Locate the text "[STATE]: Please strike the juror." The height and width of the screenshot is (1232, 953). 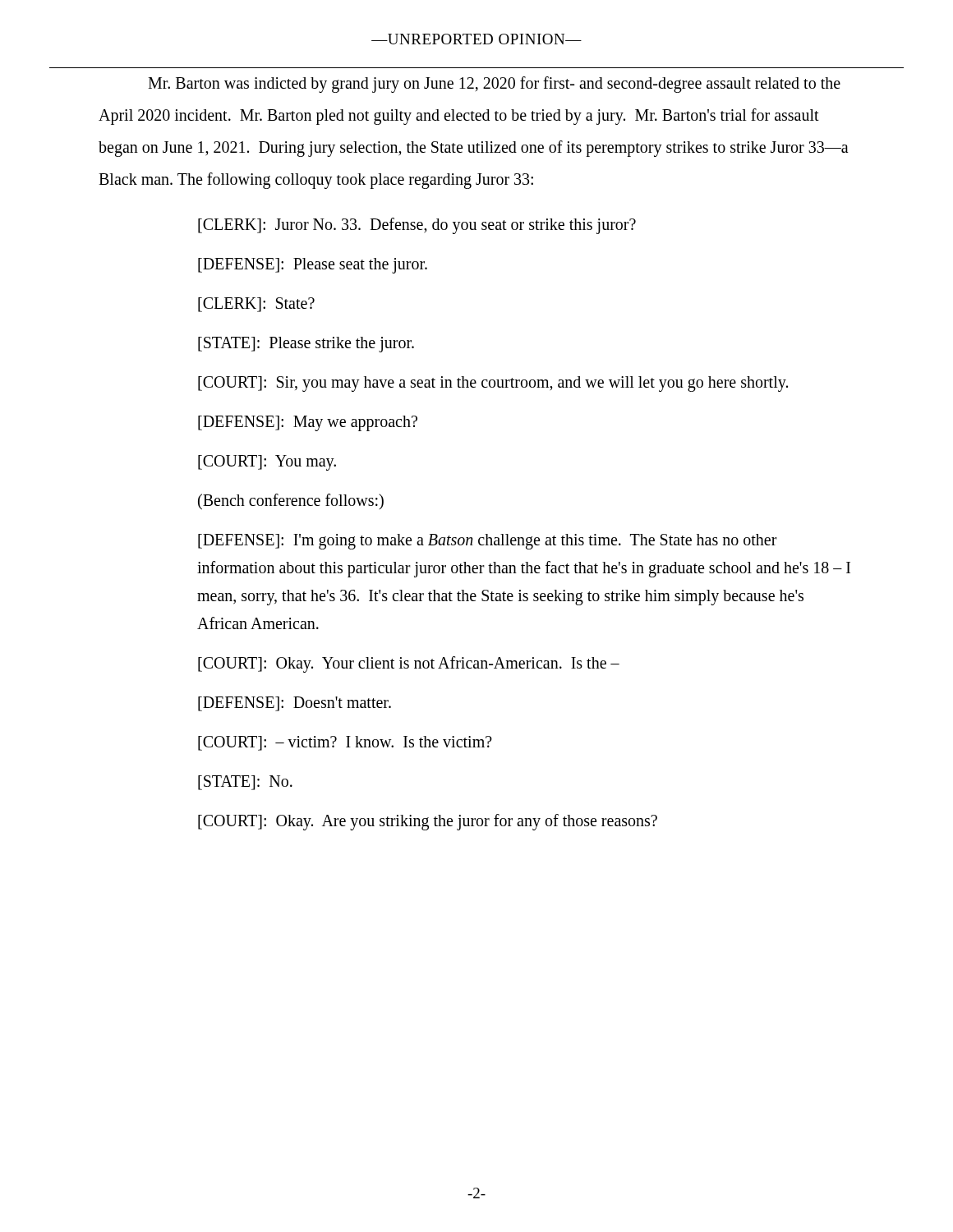(306, 342)
